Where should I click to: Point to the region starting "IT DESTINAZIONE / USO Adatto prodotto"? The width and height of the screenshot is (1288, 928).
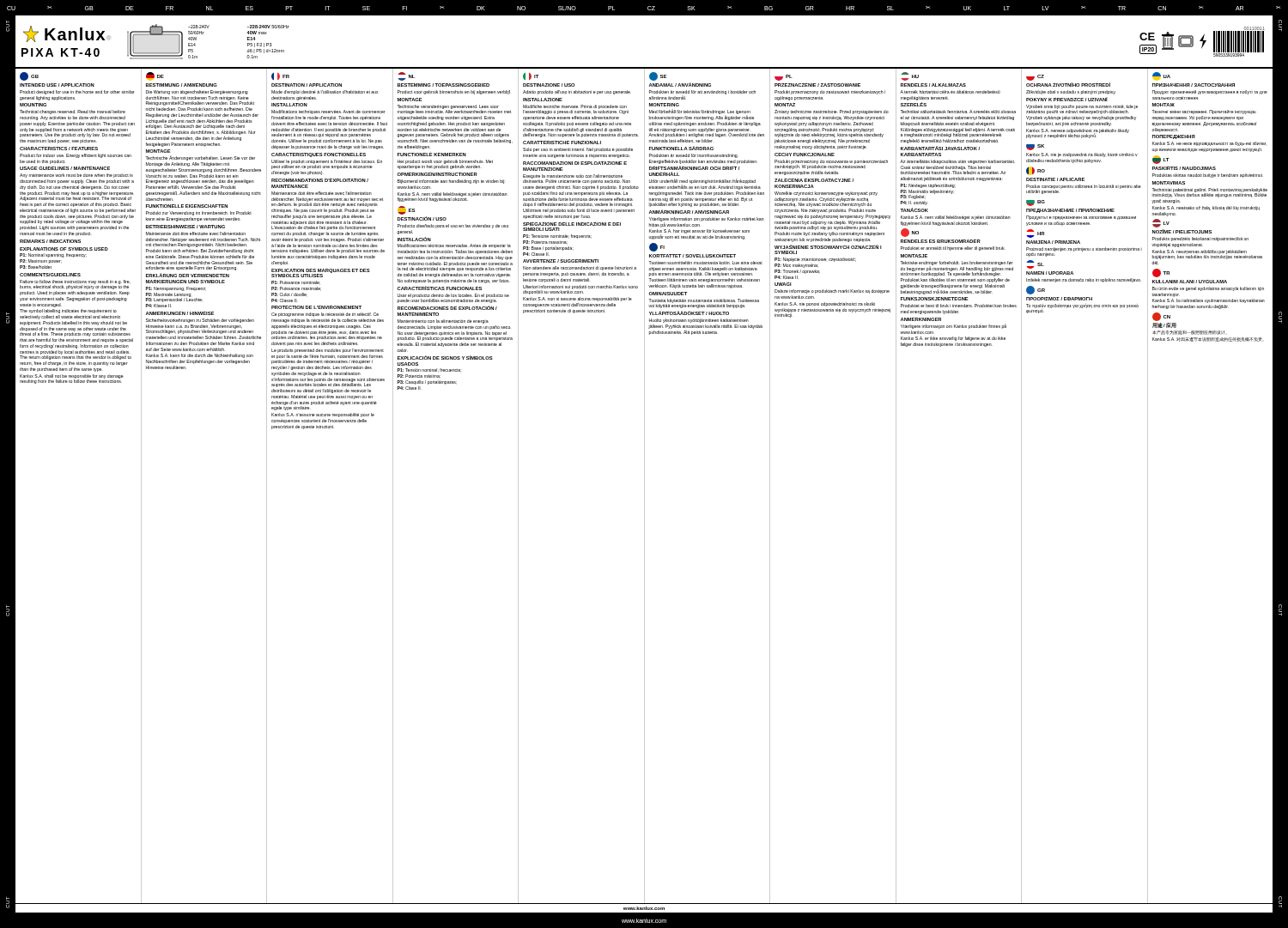(x=581, y=193)
